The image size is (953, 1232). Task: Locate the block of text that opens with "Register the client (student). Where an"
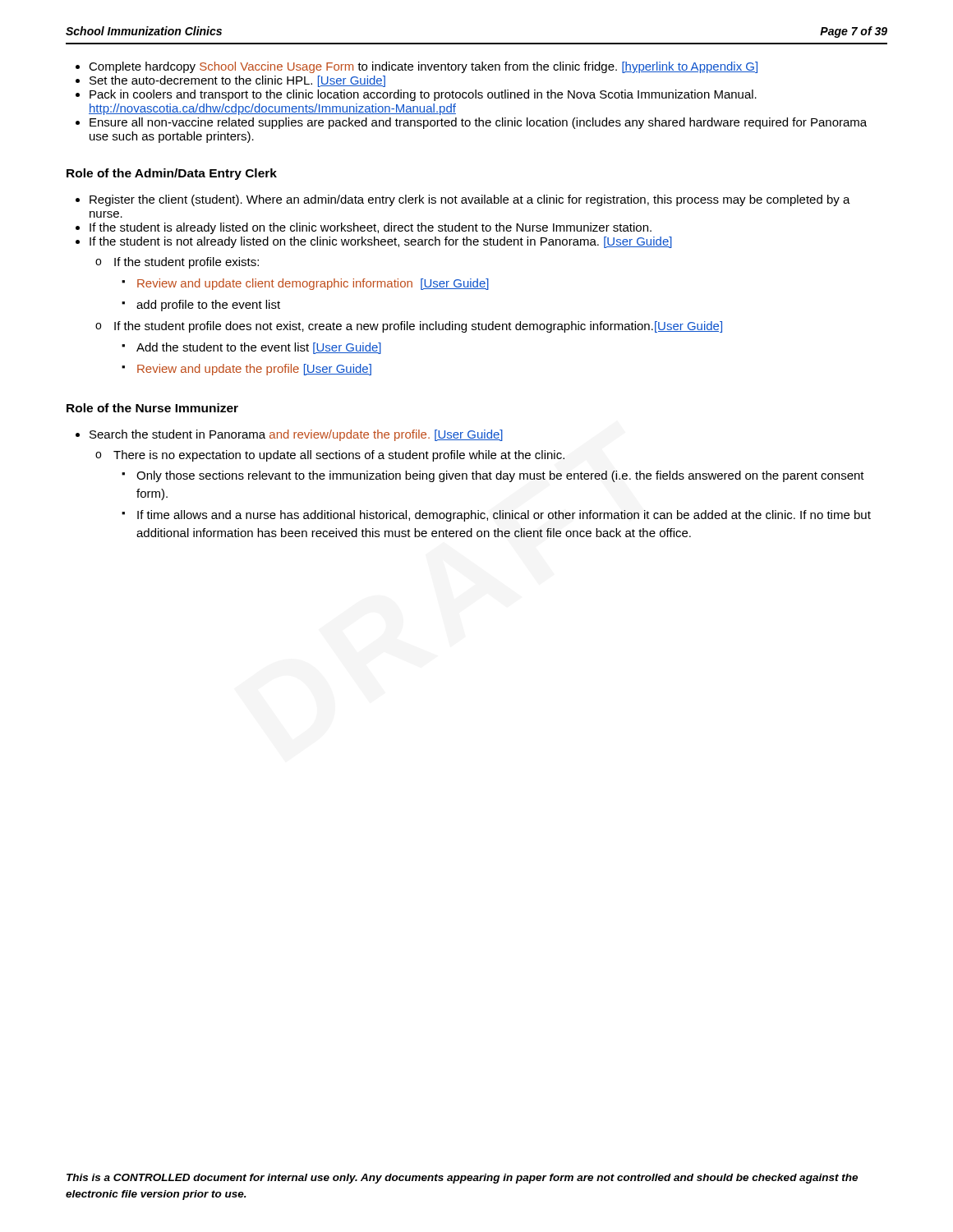click(488, 206)
